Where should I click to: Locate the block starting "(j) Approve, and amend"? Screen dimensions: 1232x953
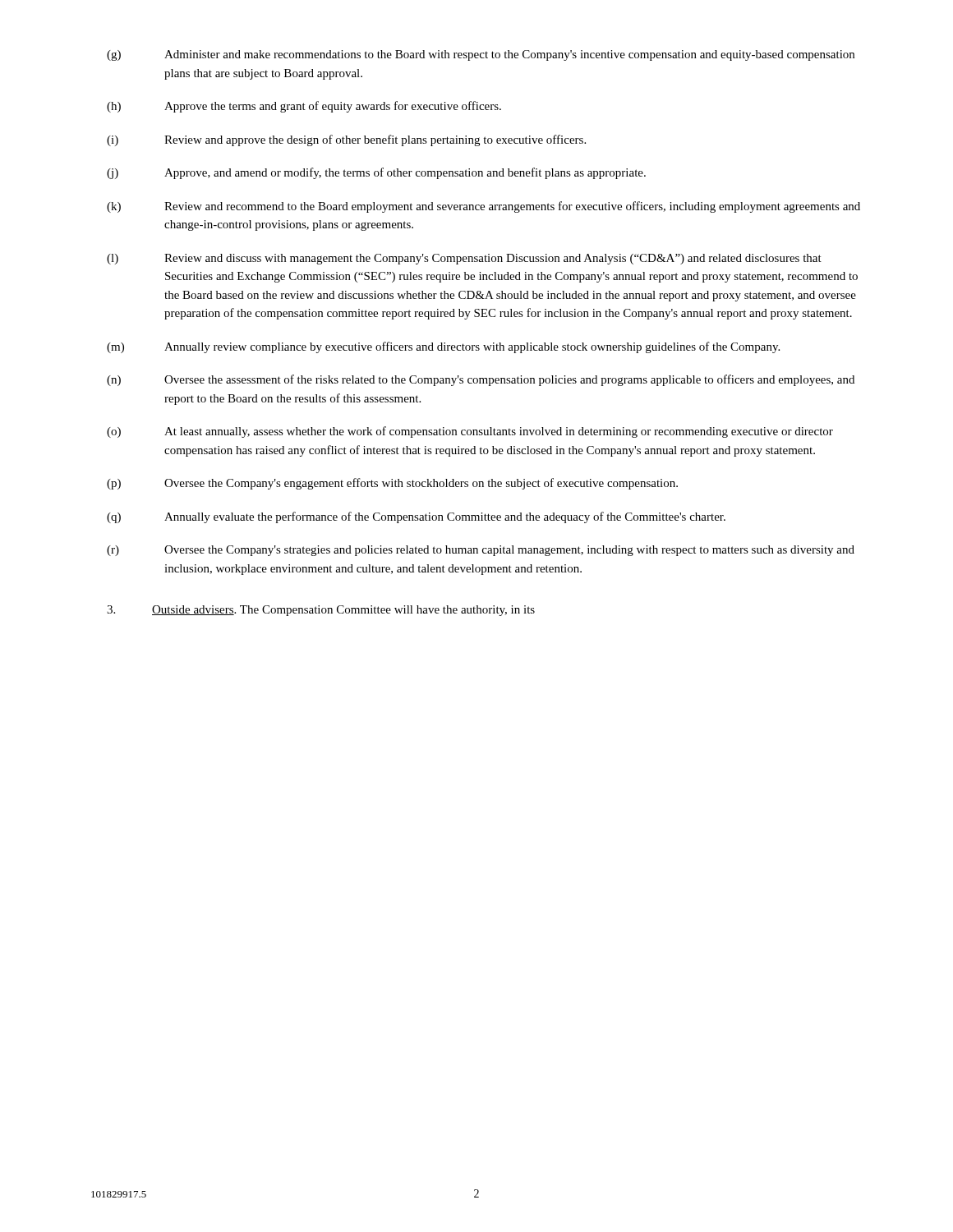point(485,173)
